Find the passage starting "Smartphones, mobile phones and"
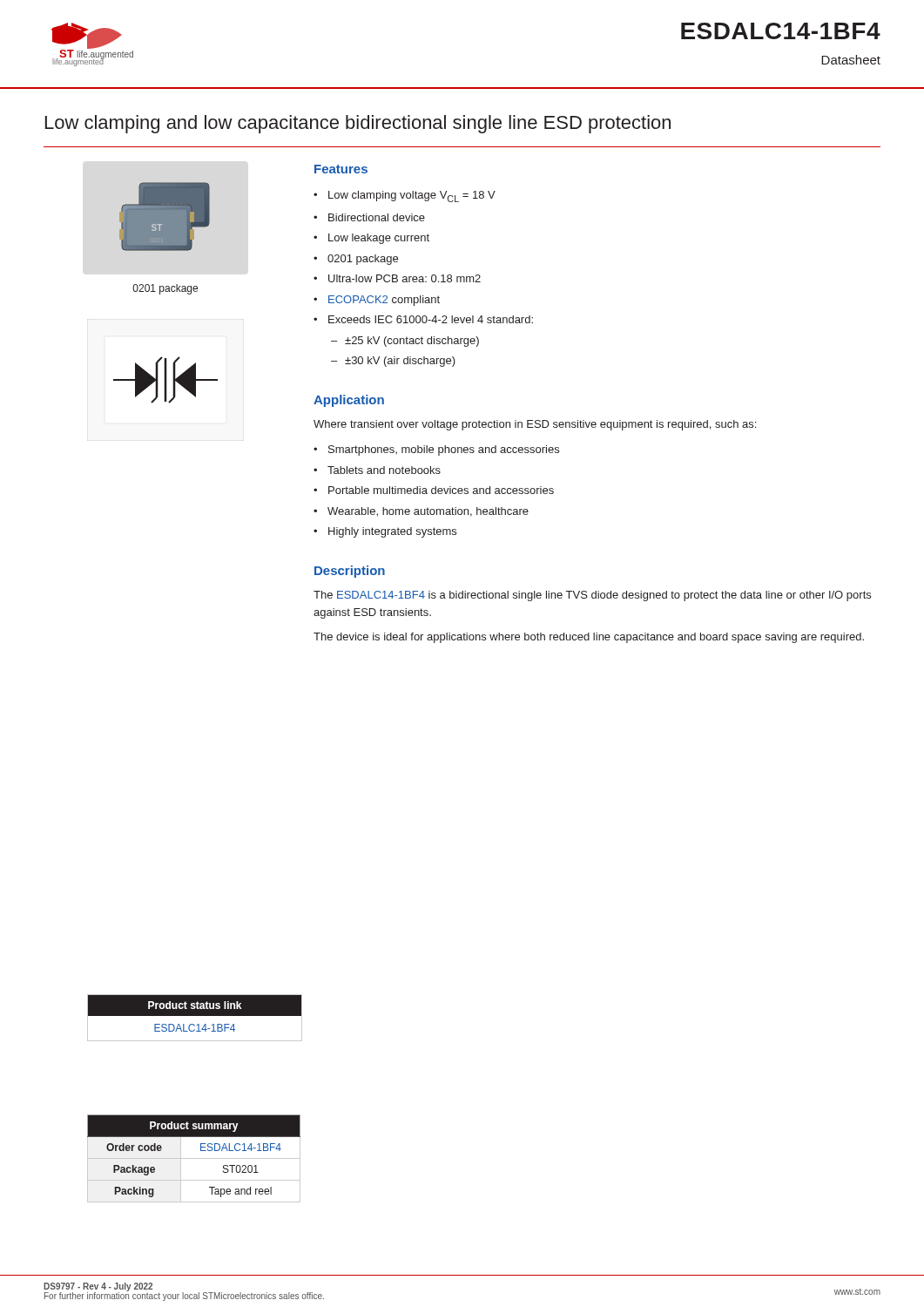Screen dimensions: 1307x924 click(x=444, y=449)
